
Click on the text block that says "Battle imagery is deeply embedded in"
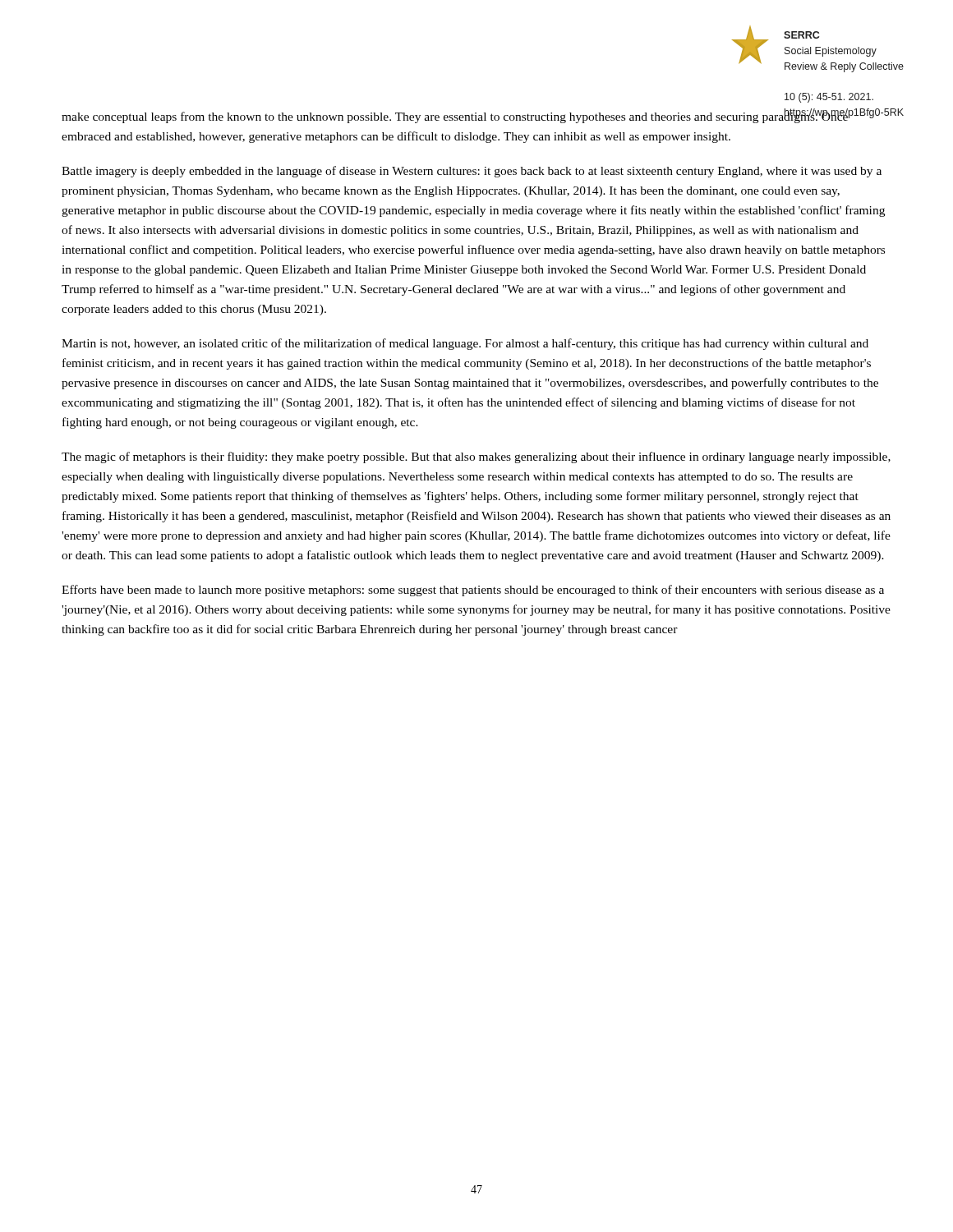[474, 240]
